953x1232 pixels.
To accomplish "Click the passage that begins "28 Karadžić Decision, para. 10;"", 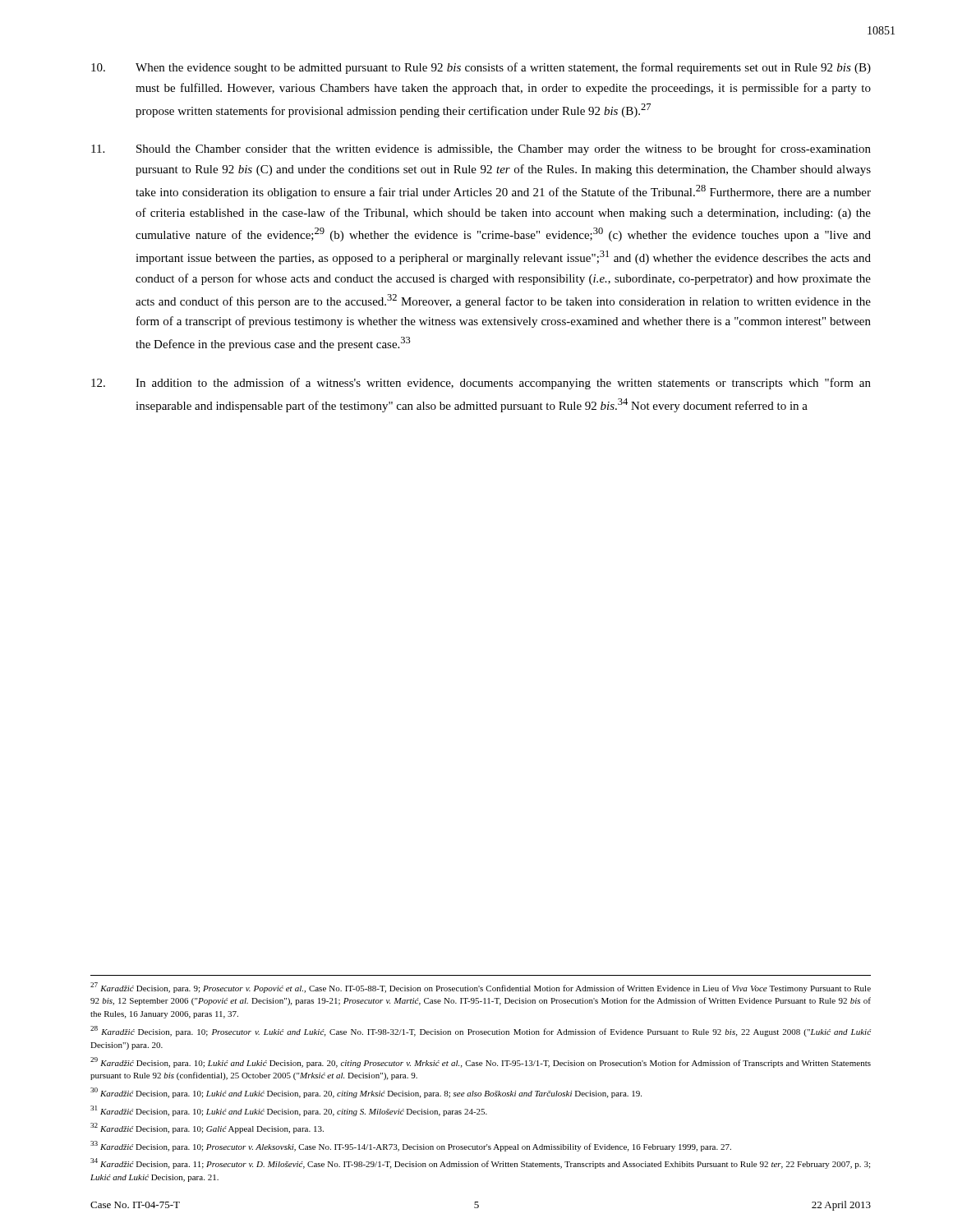I will [x=481, y=1037].
